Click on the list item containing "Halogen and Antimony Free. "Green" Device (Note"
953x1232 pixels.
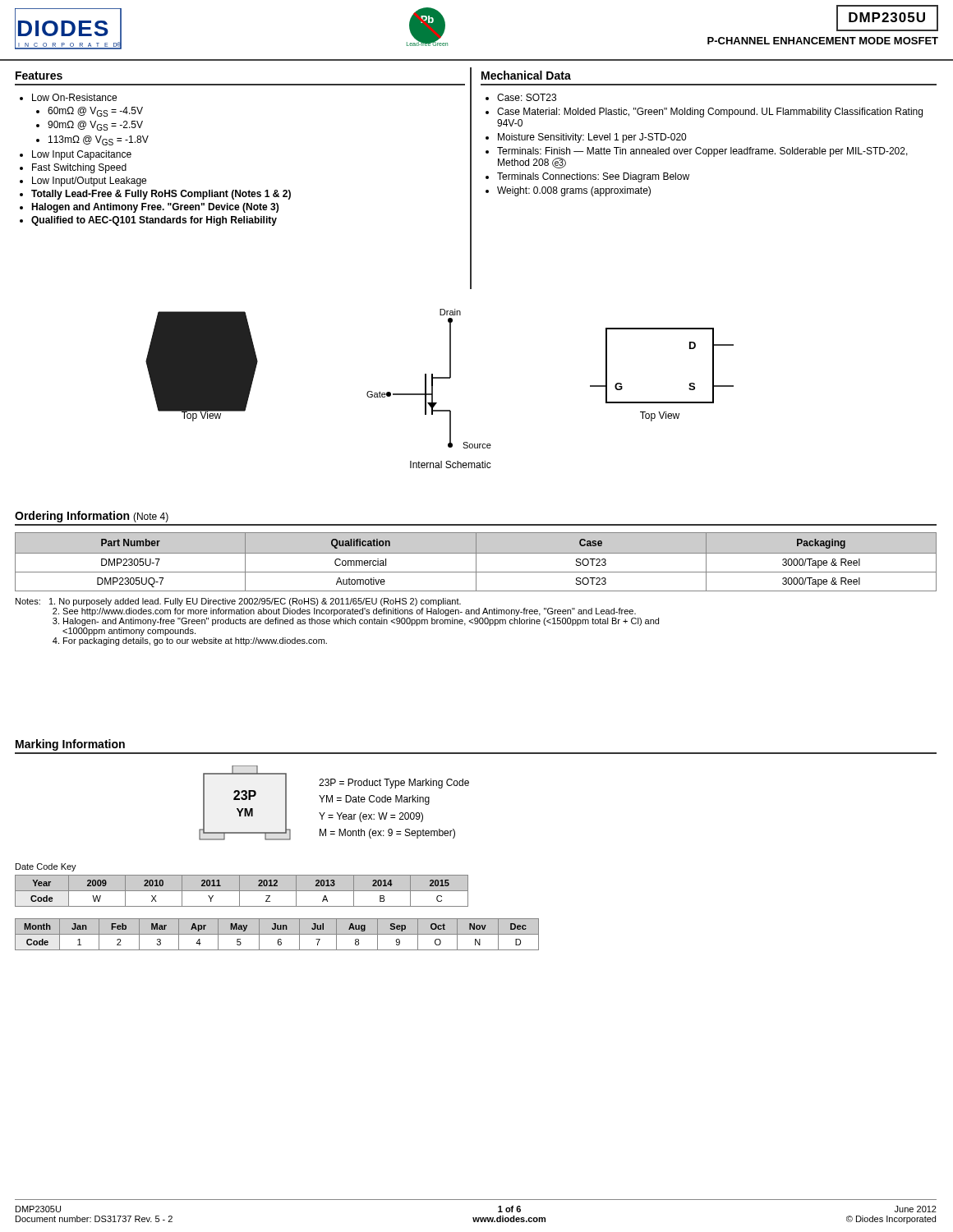coord(155,207)
